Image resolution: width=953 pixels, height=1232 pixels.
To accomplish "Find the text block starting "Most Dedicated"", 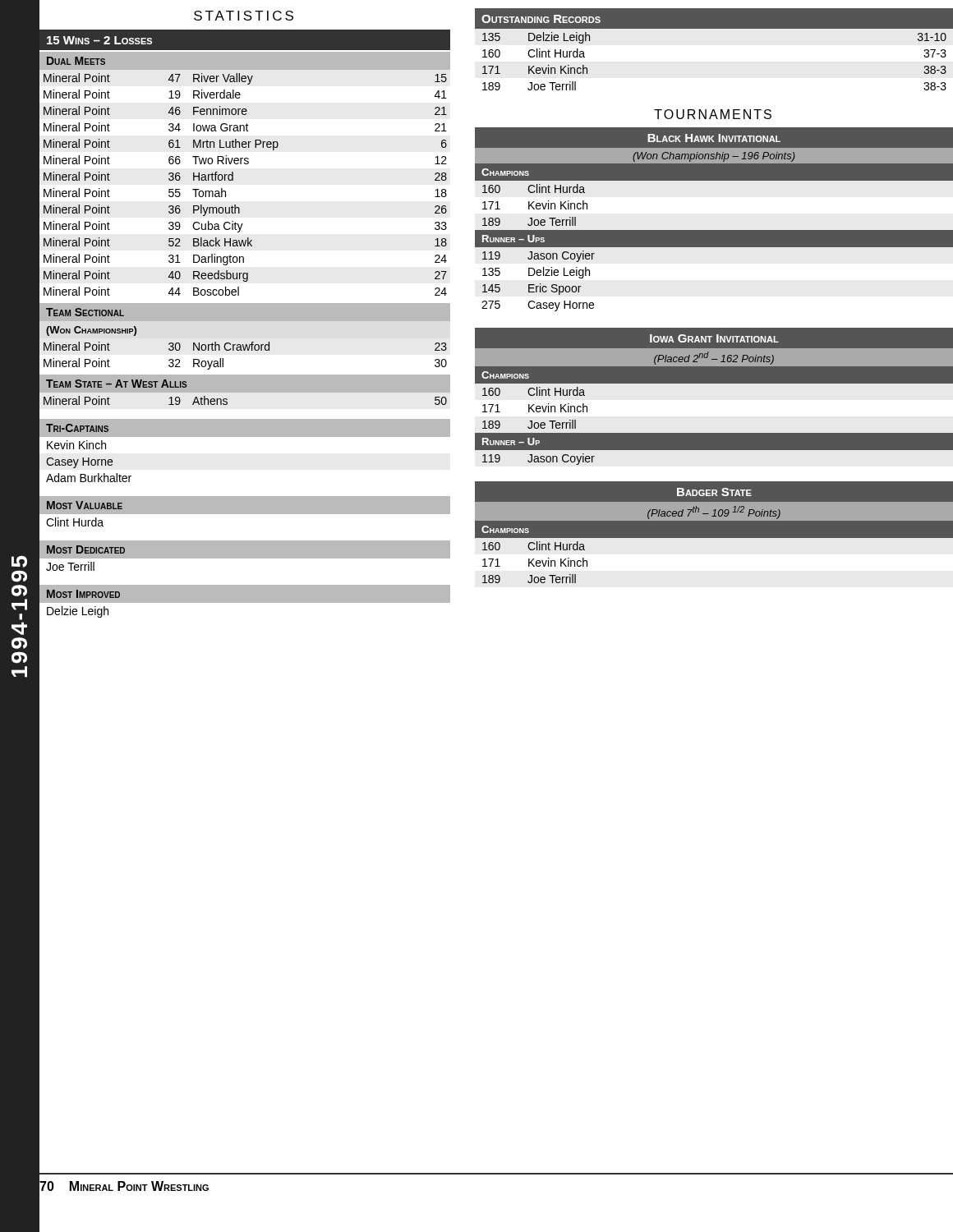I will coord(86,549).
